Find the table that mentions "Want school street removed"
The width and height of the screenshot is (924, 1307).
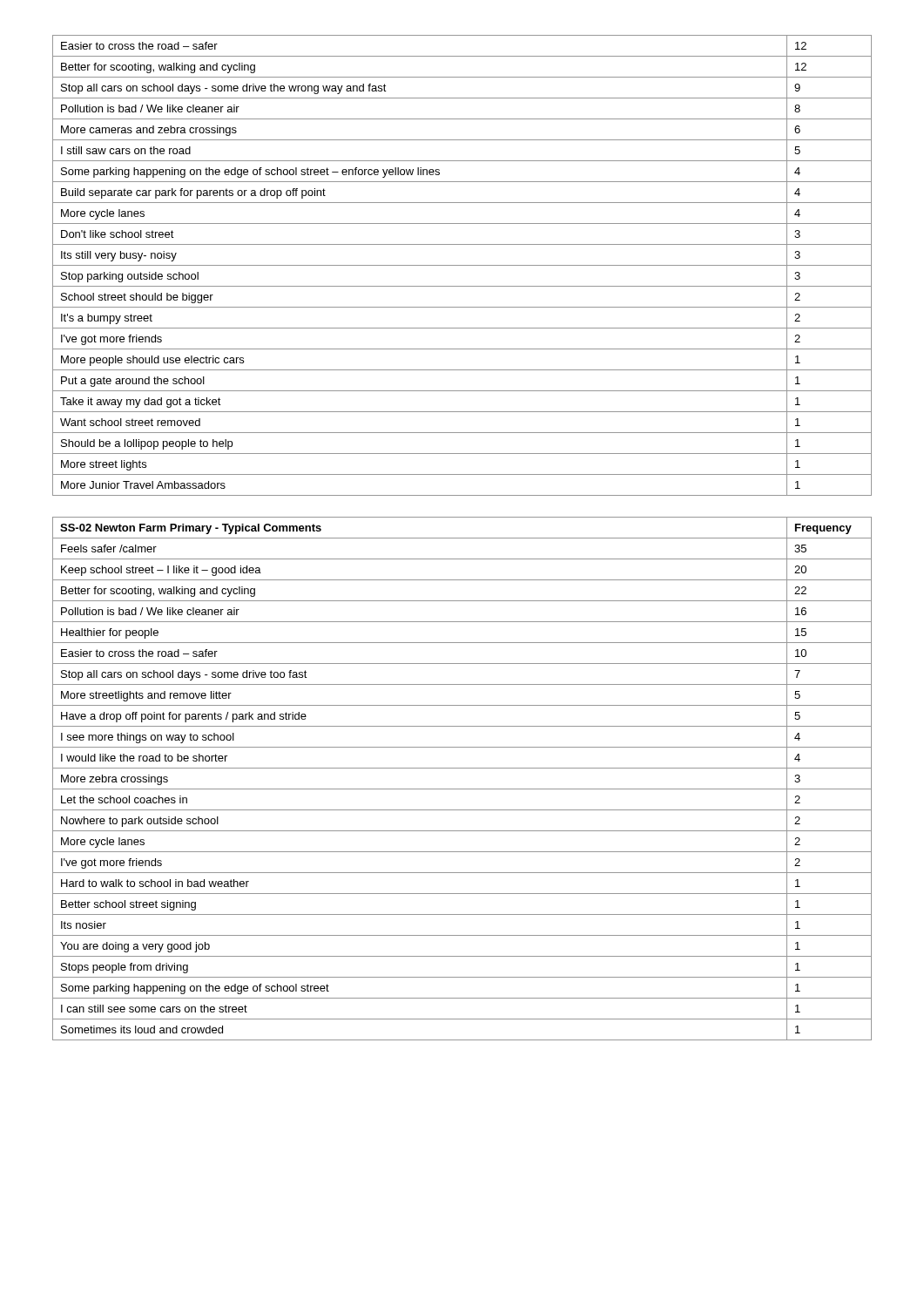(462, 265)
